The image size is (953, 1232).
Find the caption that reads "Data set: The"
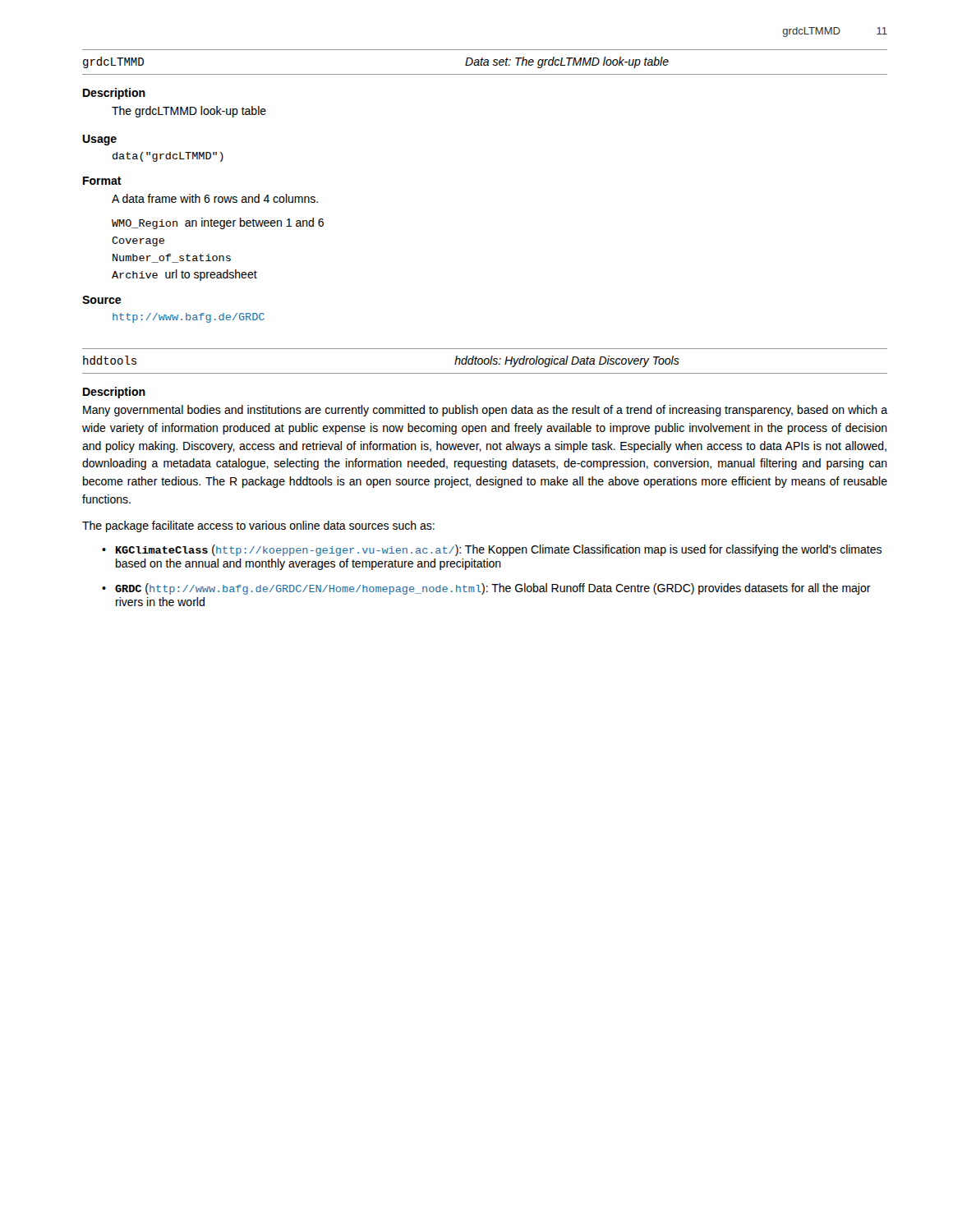567,62
